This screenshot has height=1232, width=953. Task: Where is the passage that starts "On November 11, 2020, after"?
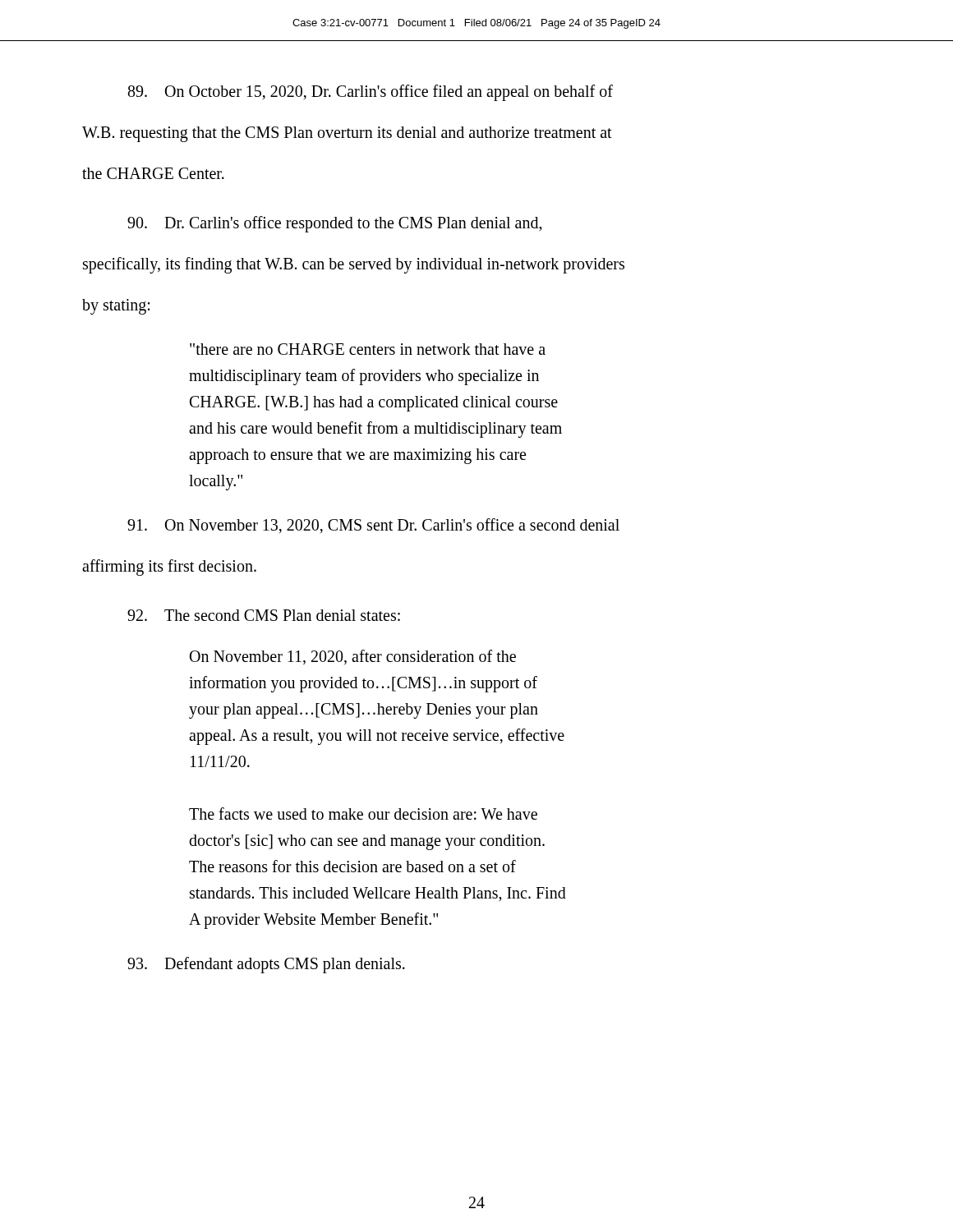(353, 657)
